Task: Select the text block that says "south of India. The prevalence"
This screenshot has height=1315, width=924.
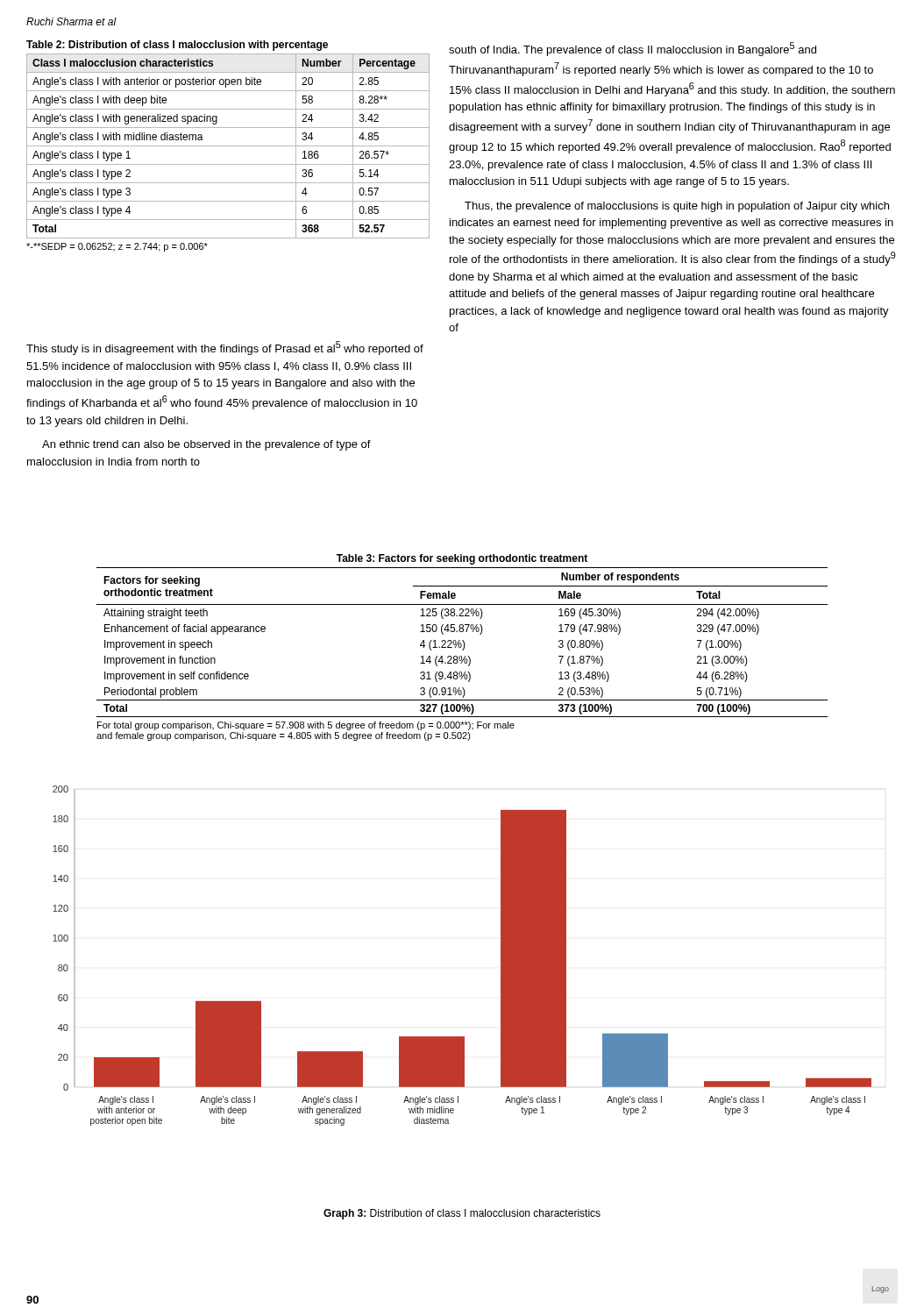Action: click(673, 188)
